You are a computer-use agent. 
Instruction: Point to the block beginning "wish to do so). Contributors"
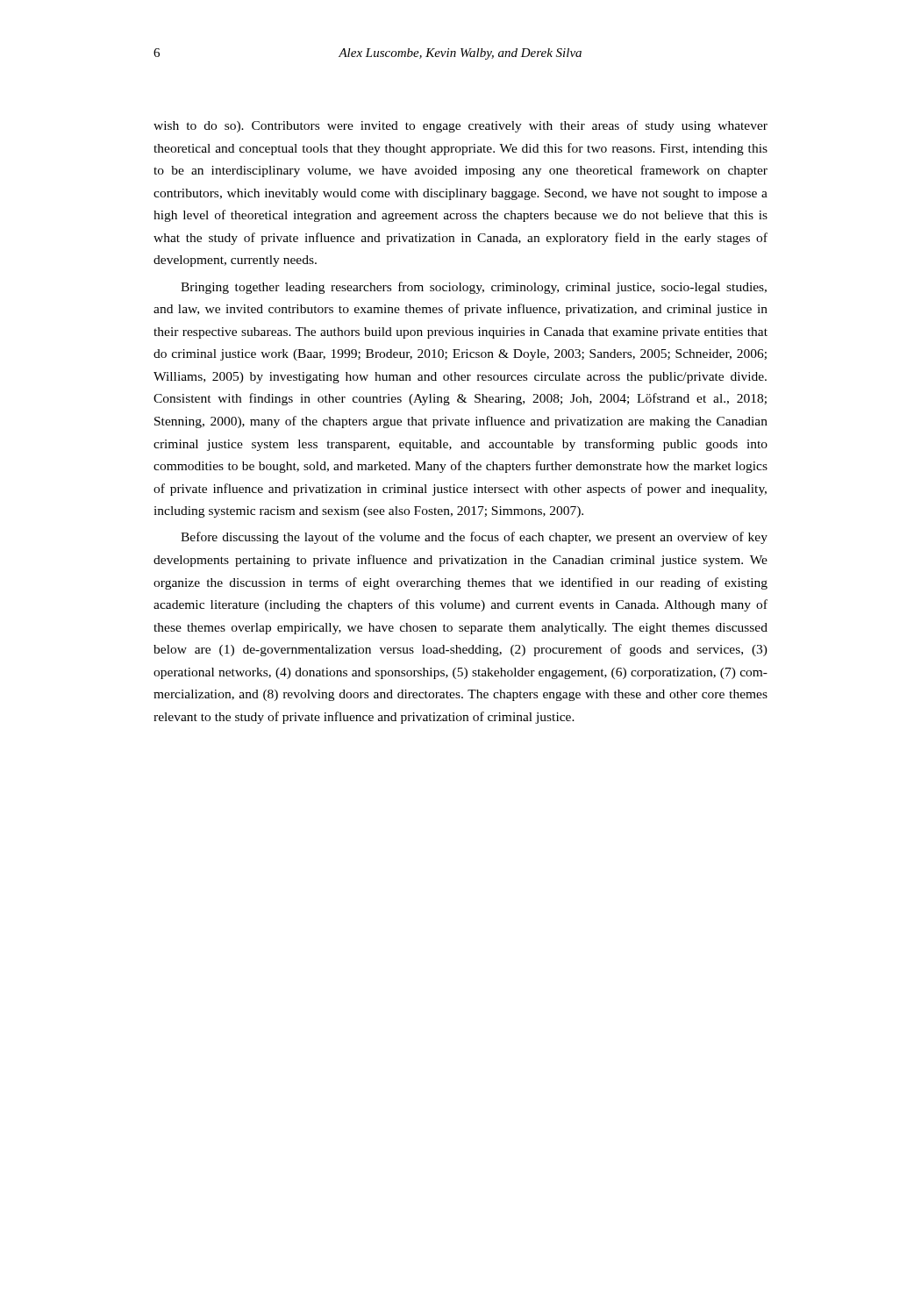(x=460, y=421)
